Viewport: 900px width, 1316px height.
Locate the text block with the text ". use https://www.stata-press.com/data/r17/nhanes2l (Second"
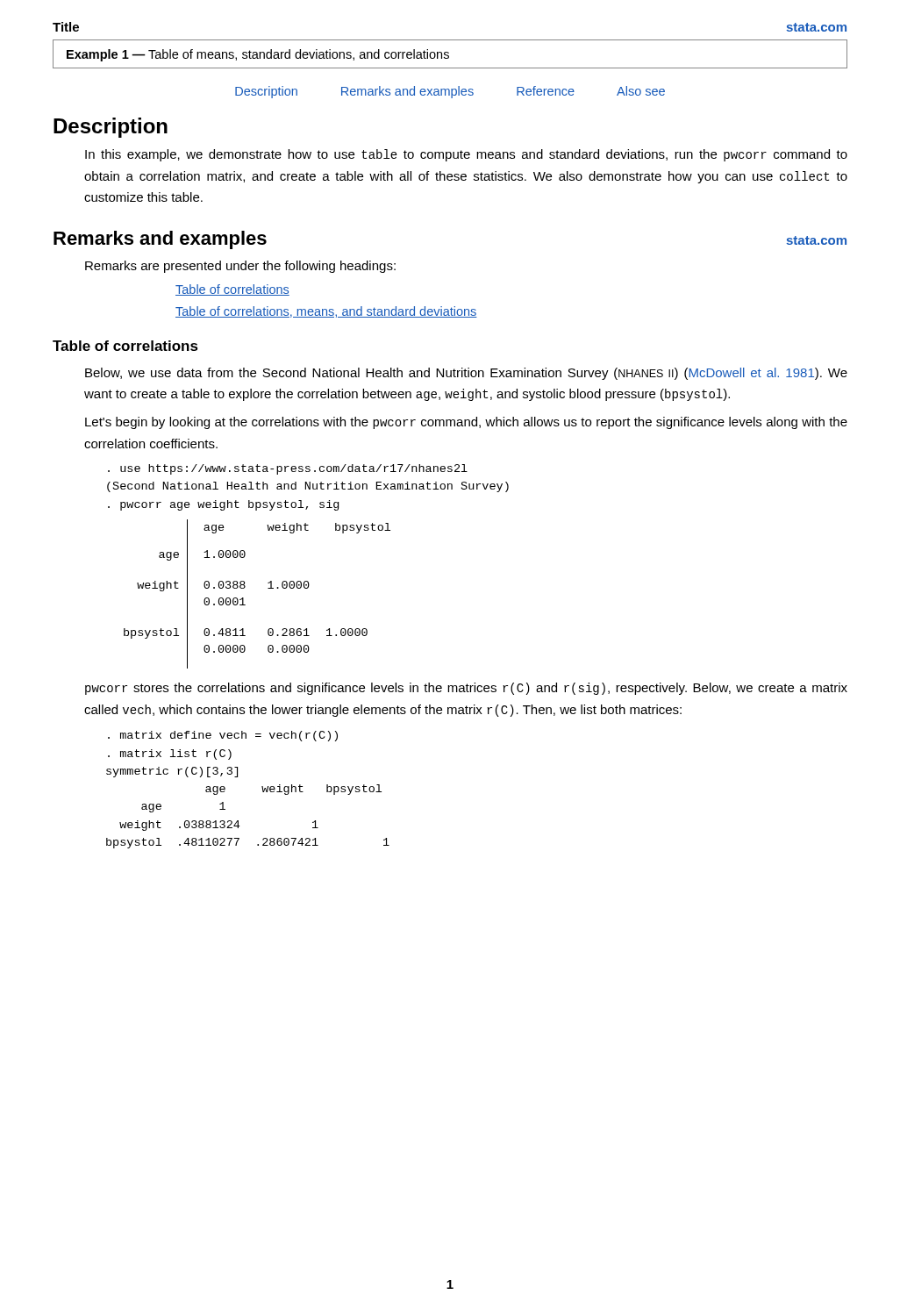click(x=476, y=487)
